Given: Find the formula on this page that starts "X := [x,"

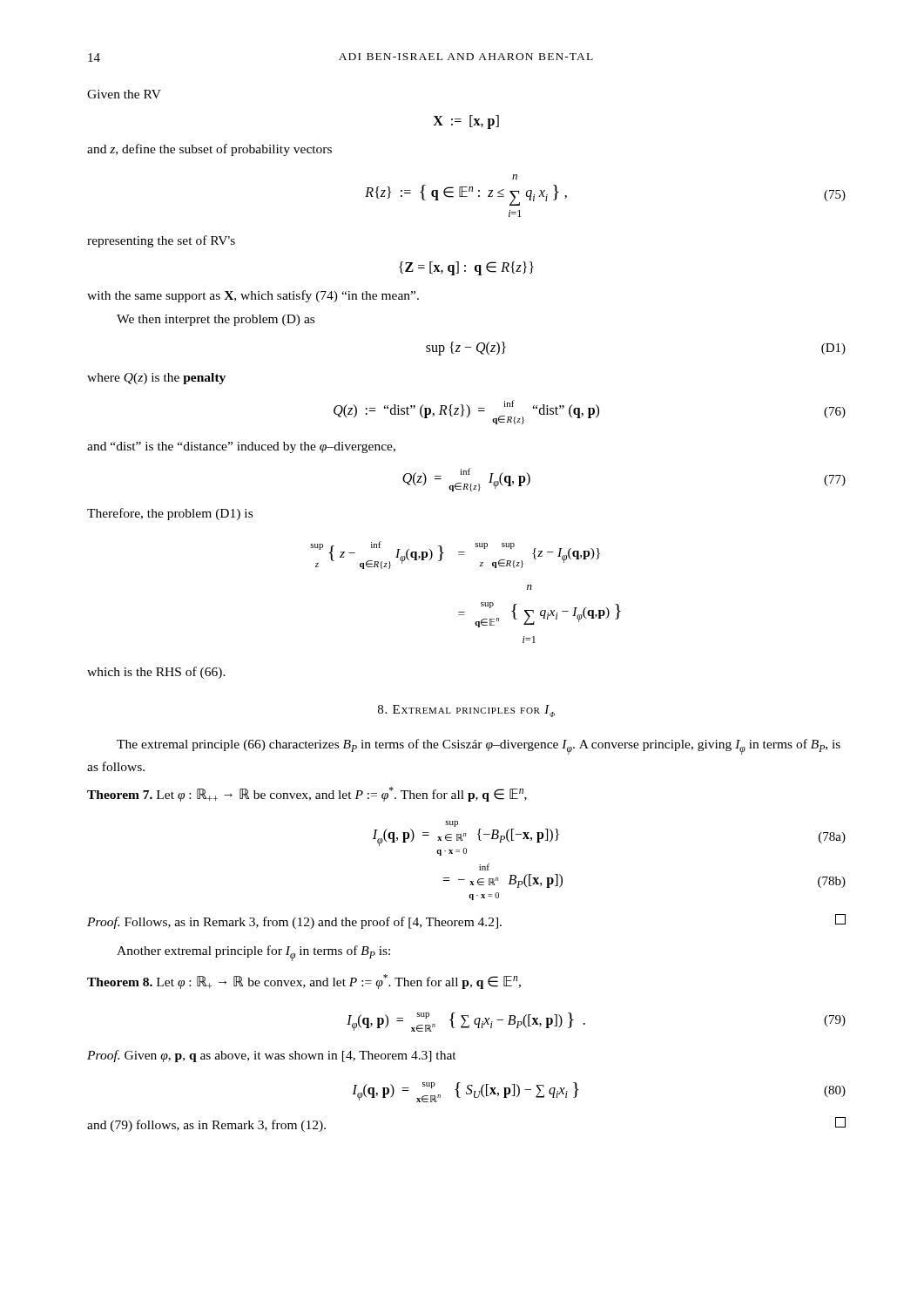Looking at the screenshot, I should [x=466, y=120].
